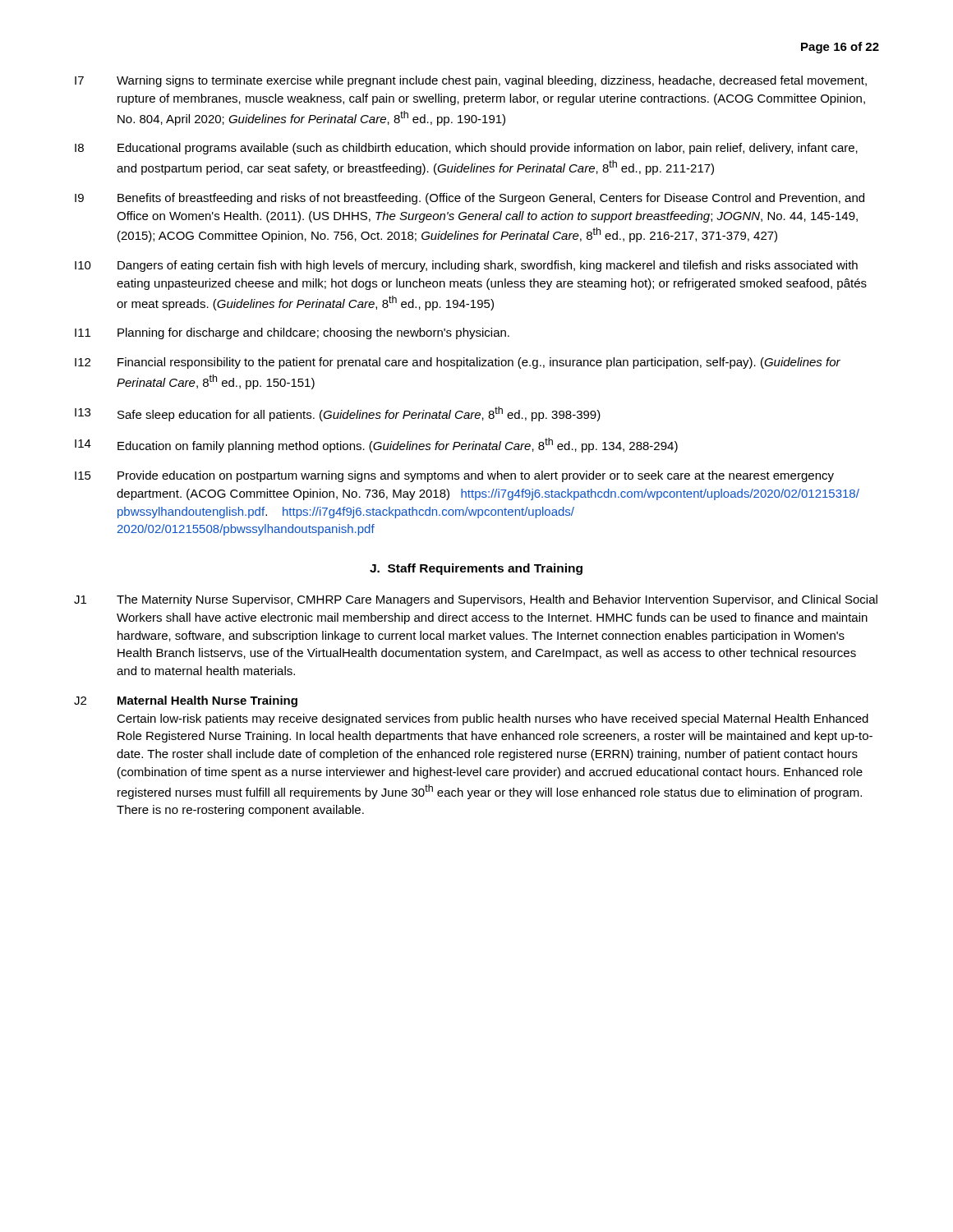Screen dimensions: 1232x953
Task: Click on the element starting "J. Staff Requirements and Training"
Action: 476,568
